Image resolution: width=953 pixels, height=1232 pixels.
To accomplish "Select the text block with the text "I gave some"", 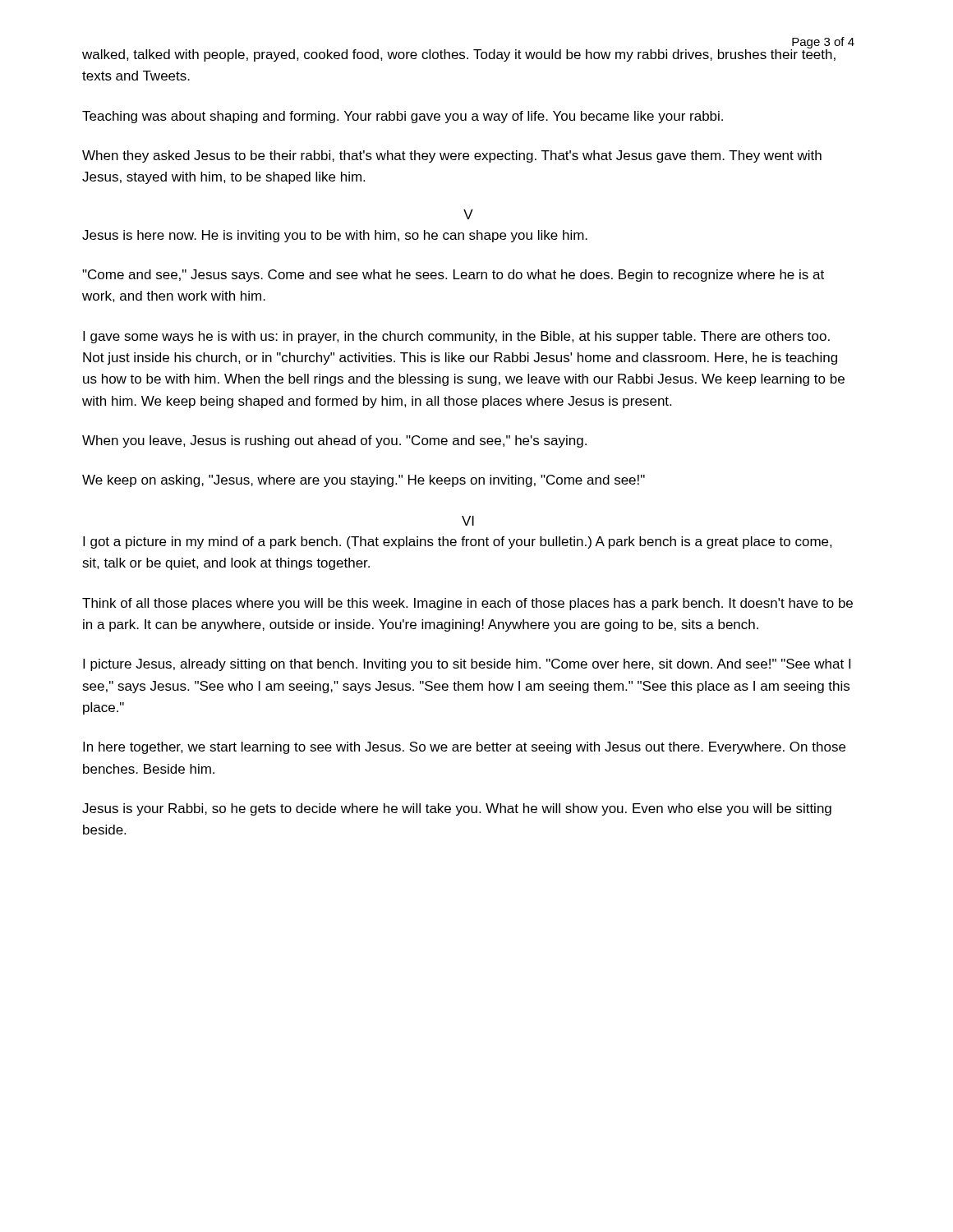I will click(x=464, y=369).
